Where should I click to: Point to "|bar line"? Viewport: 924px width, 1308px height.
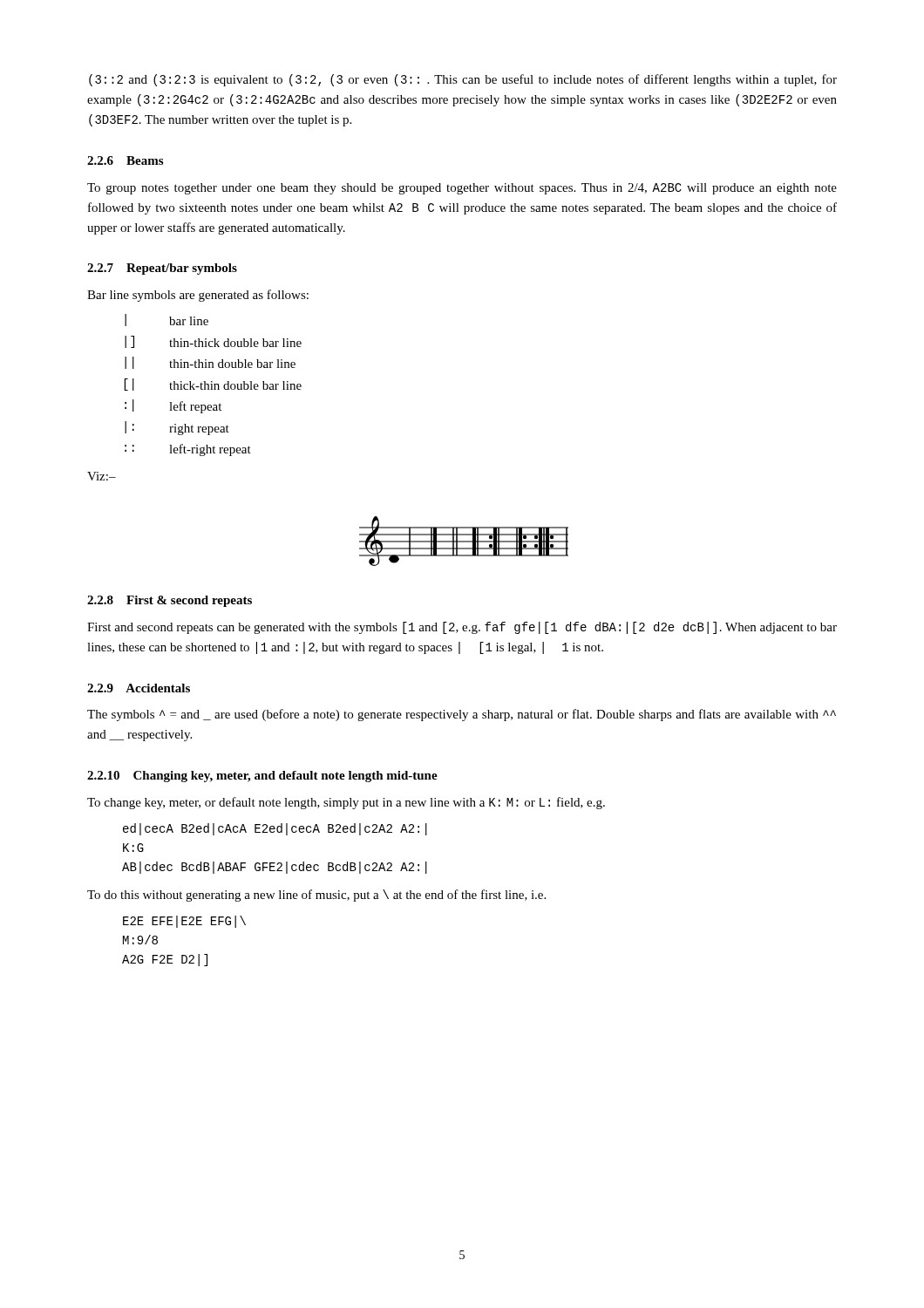[x=165, y=321]
